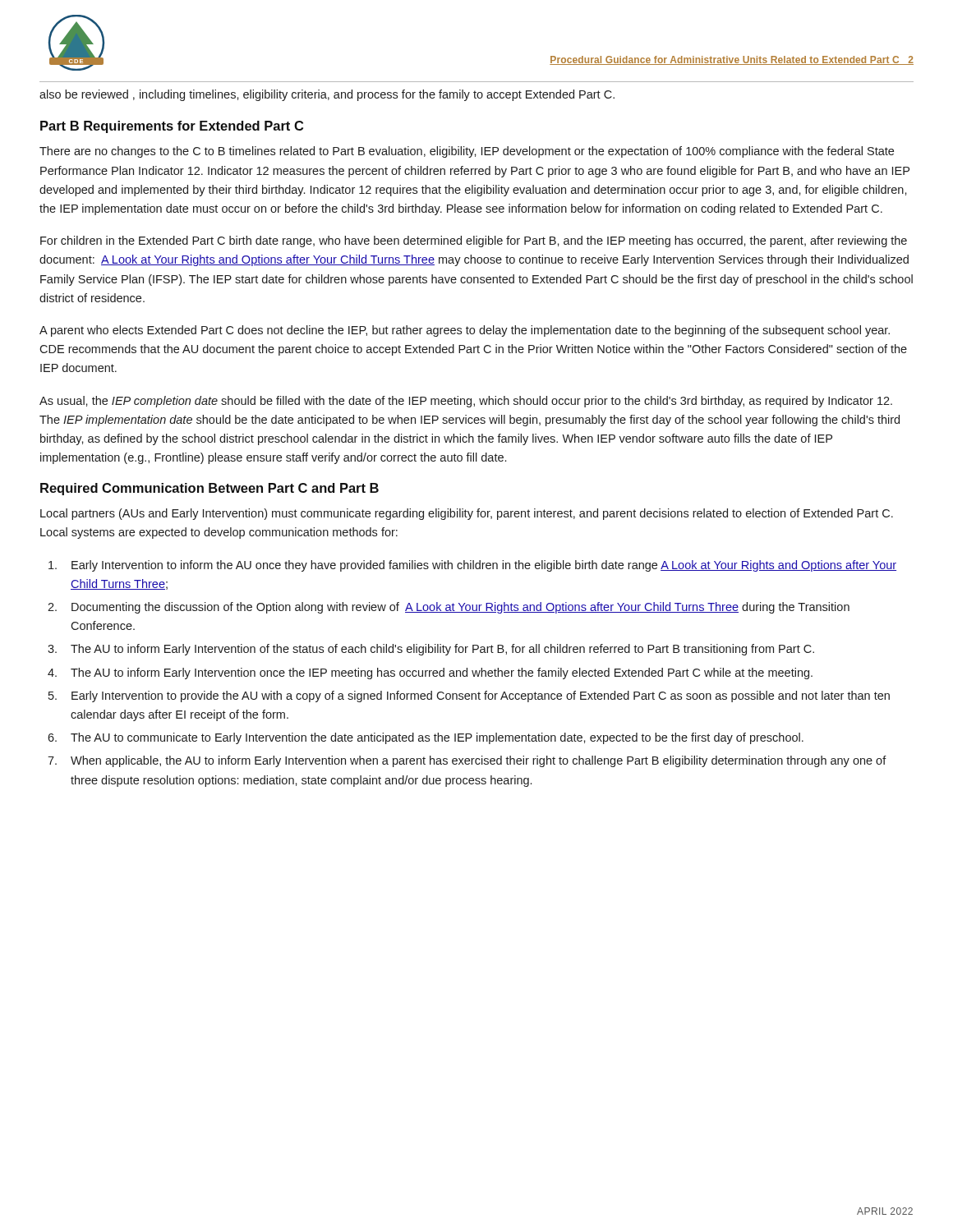
Task: Locate the list item containing "Early Intervention to inform the AU once"
Action: [481, 575]
